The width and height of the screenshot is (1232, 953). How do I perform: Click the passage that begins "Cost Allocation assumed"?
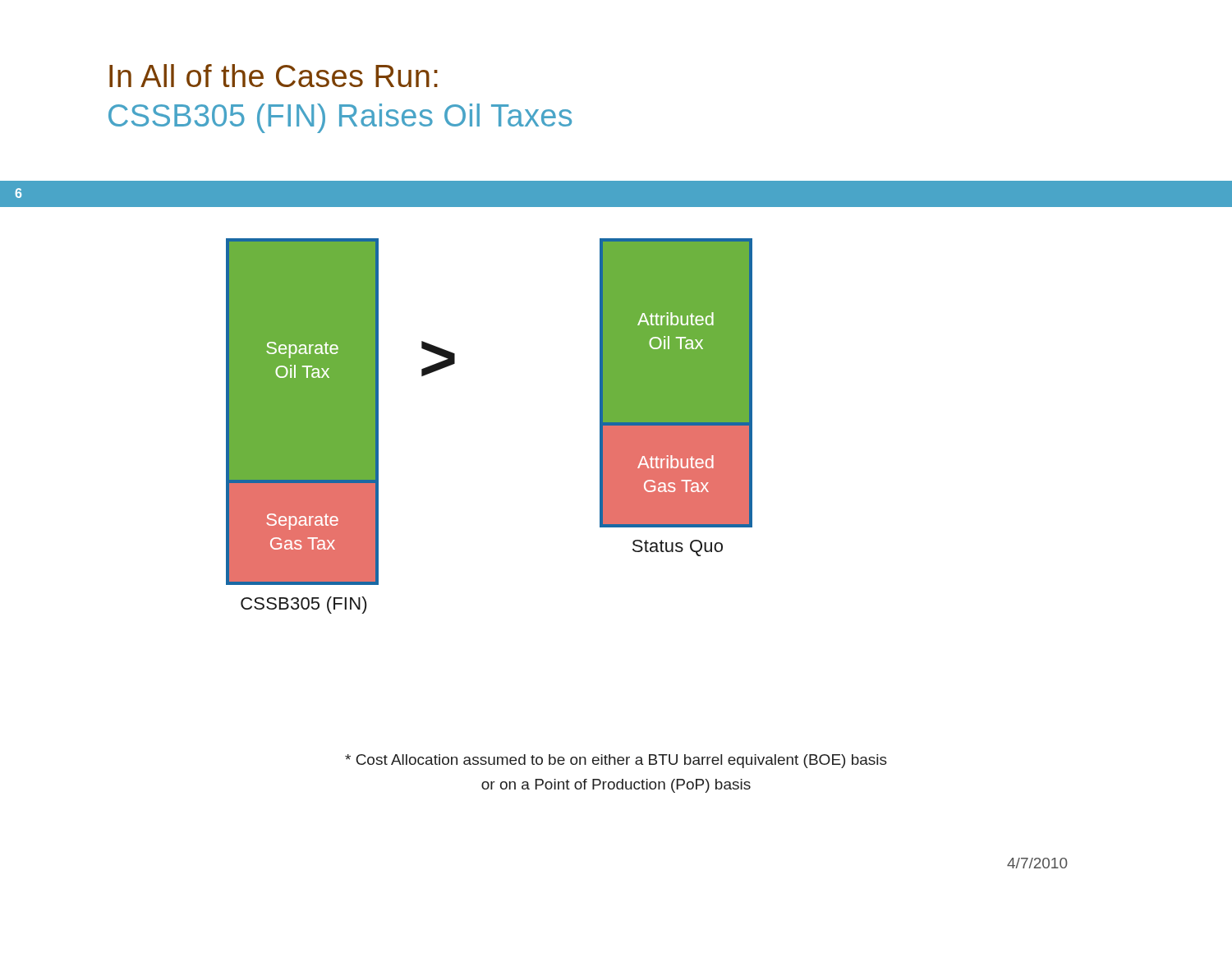coord(616,772)
